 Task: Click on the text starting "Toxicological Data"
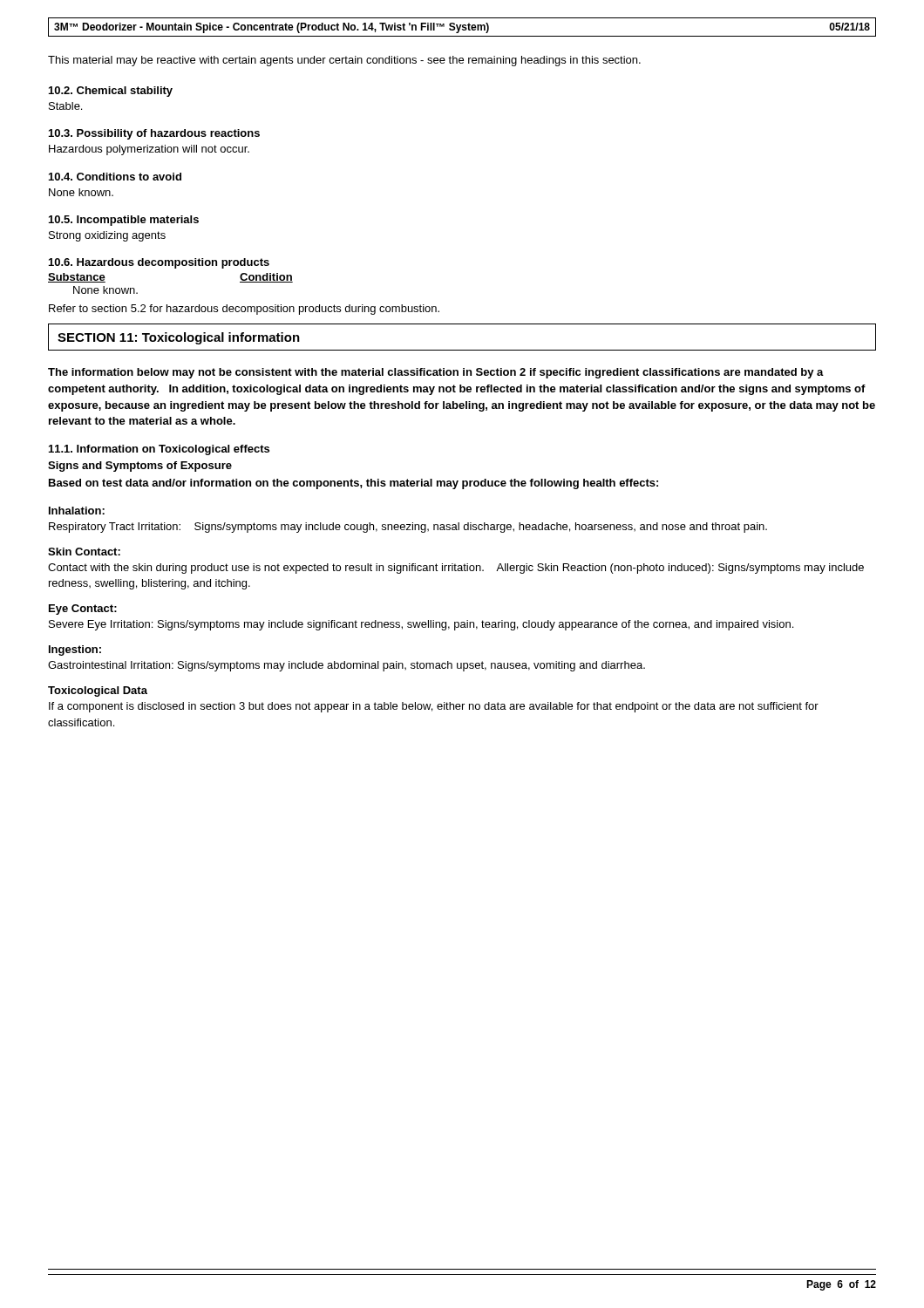coord(98,691)
